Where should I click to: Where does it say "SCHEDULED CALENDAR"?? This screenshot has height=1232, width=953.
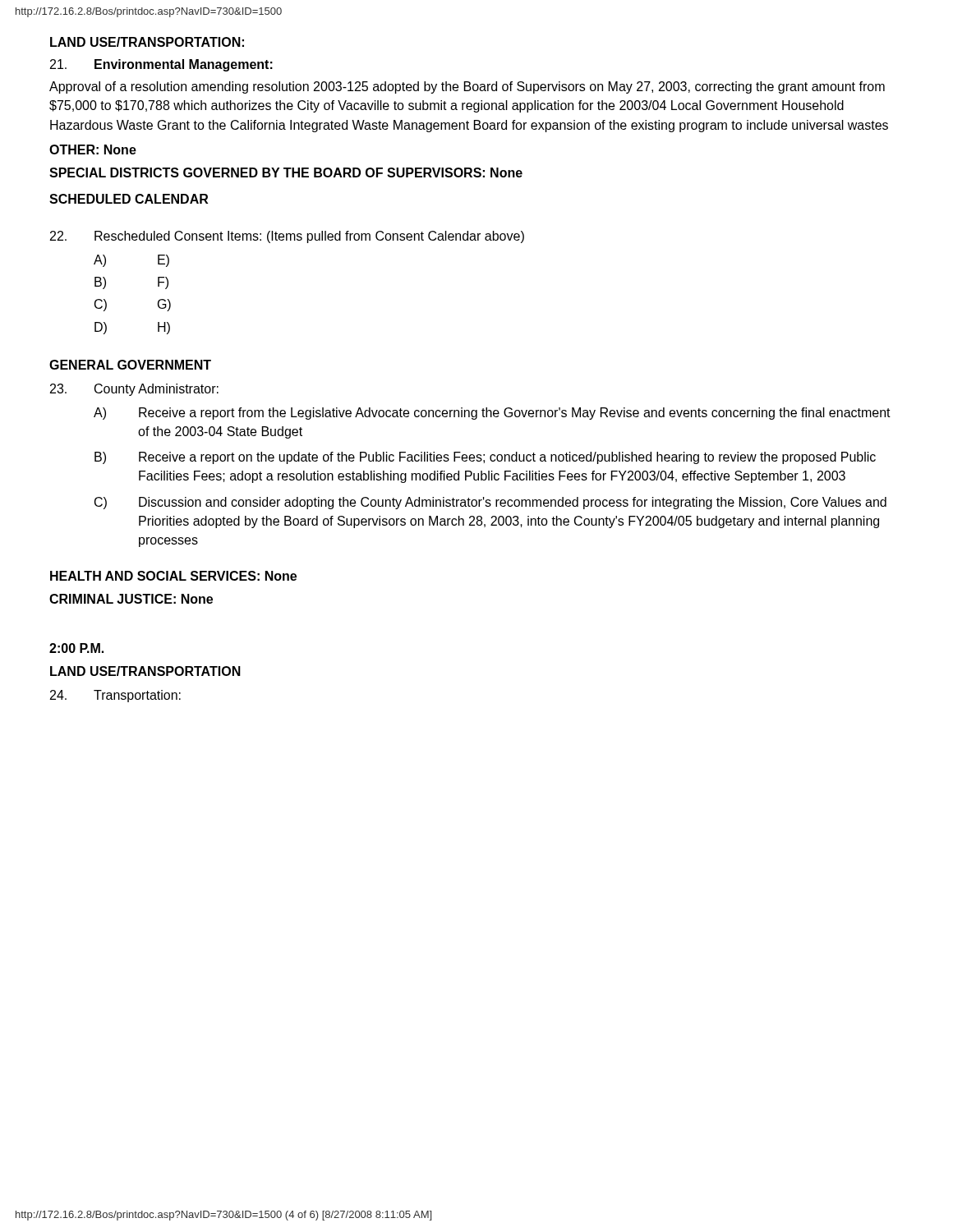(129, 199)
